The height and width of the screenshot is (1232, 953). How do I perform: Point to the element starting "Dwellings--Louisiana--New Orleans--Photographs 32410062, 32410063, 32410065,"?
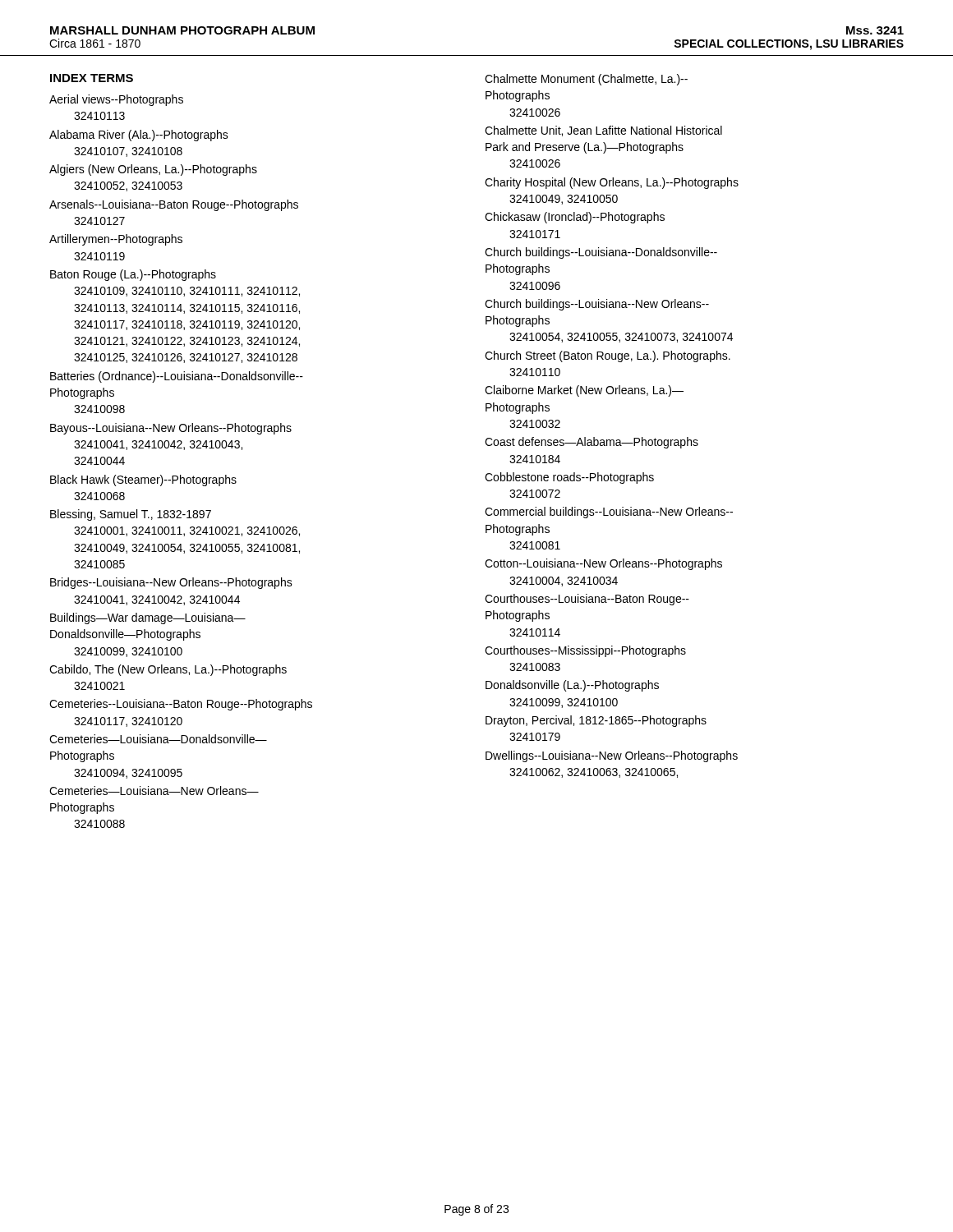[x=690, y=764]
